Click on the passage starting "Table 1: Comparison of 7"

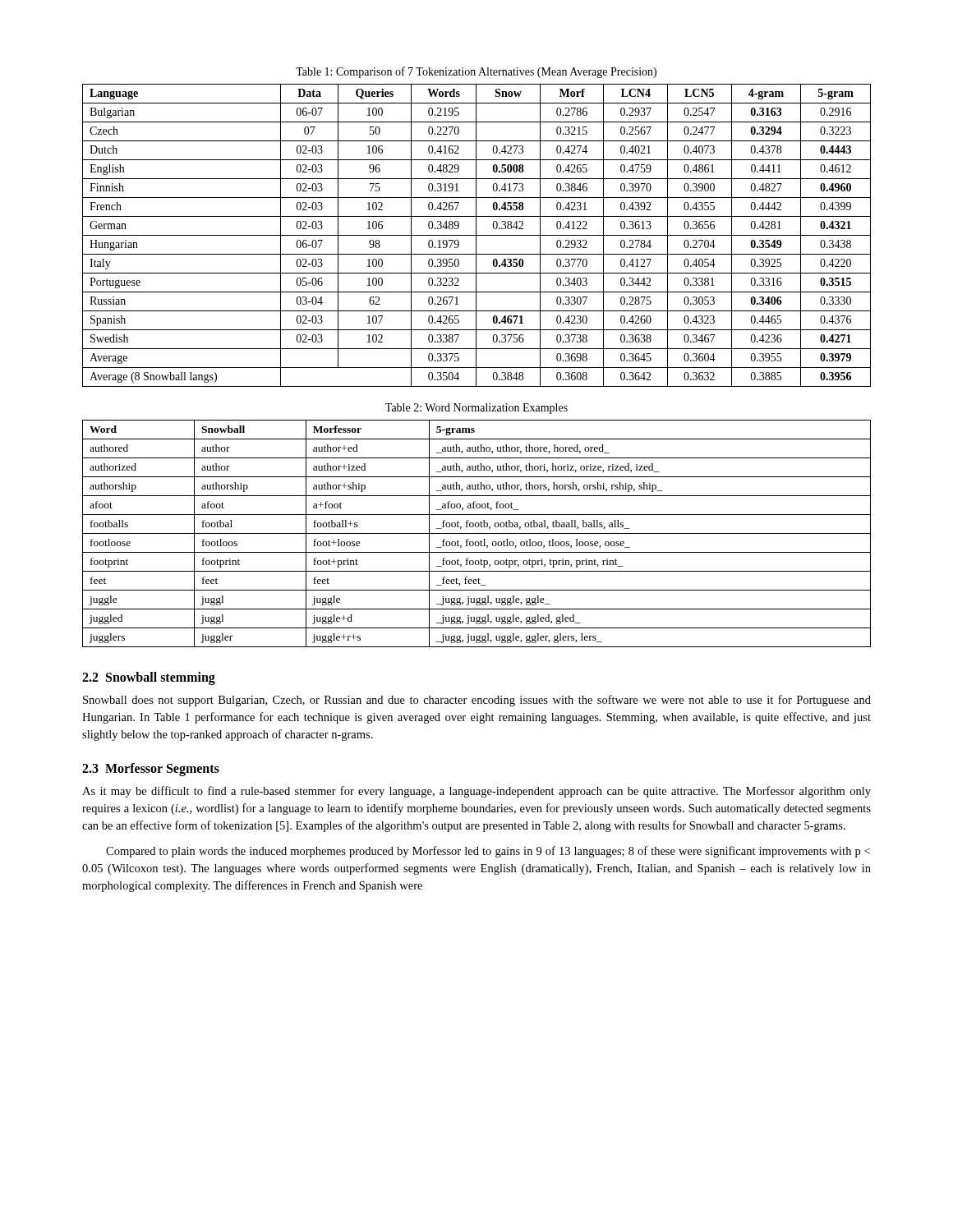476,72
